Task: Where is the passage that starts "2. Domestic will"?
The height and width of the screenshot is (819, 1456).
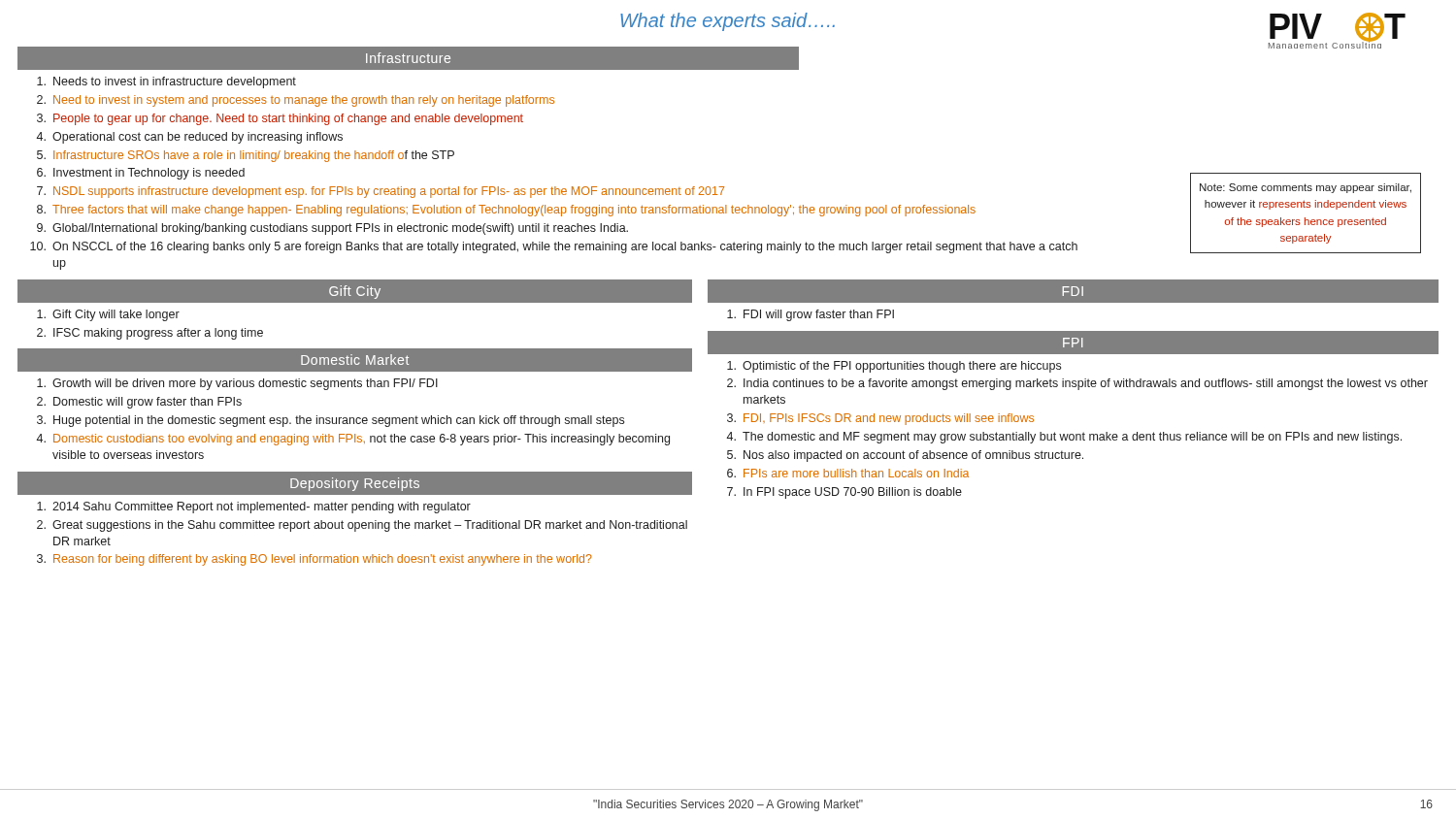Action: click(139, 403)
